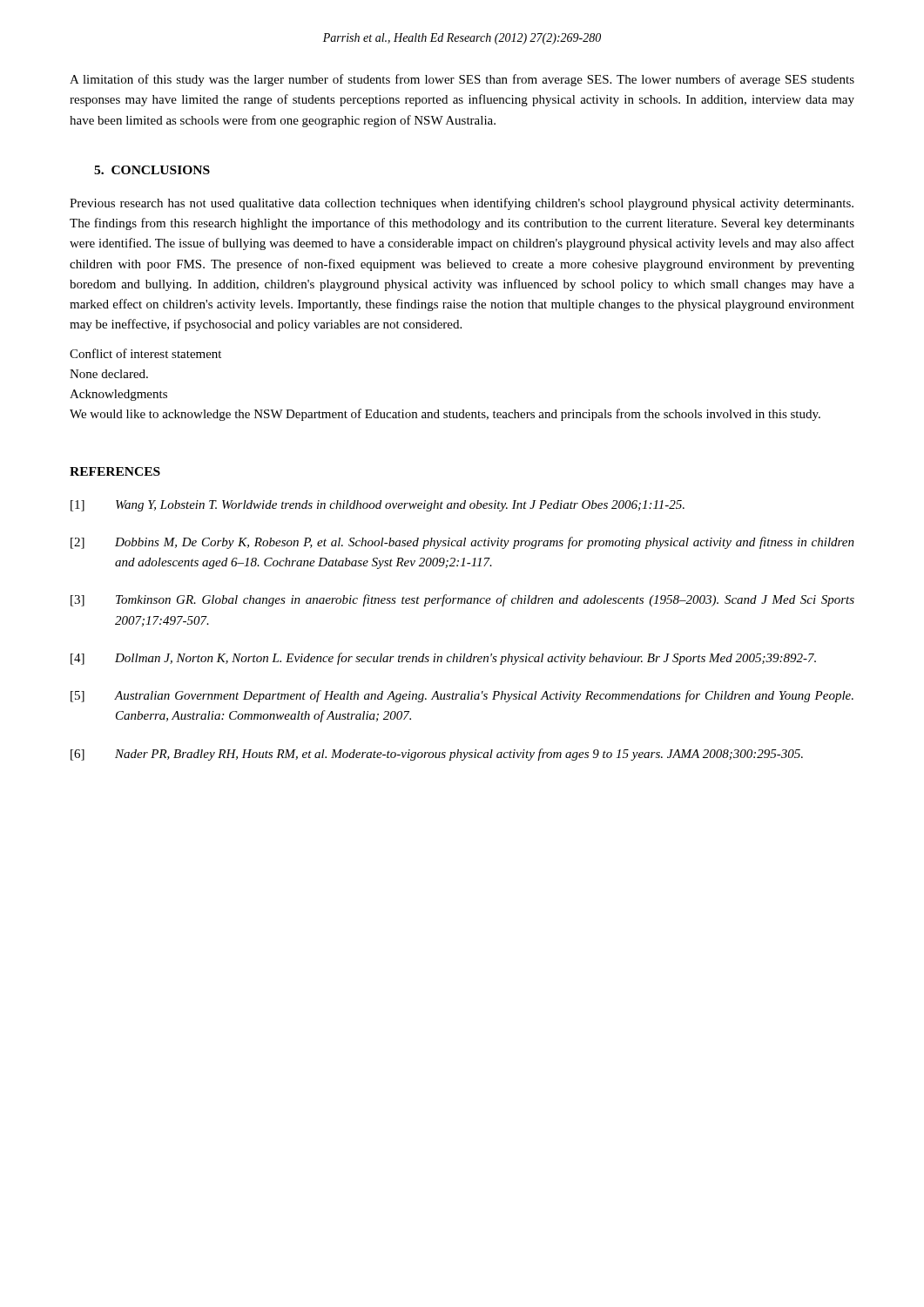Select the list item with the text "[6] Nader PR, Bradley RH, Houts RM, et"
924x1307 pixels.
click(462, 754)
